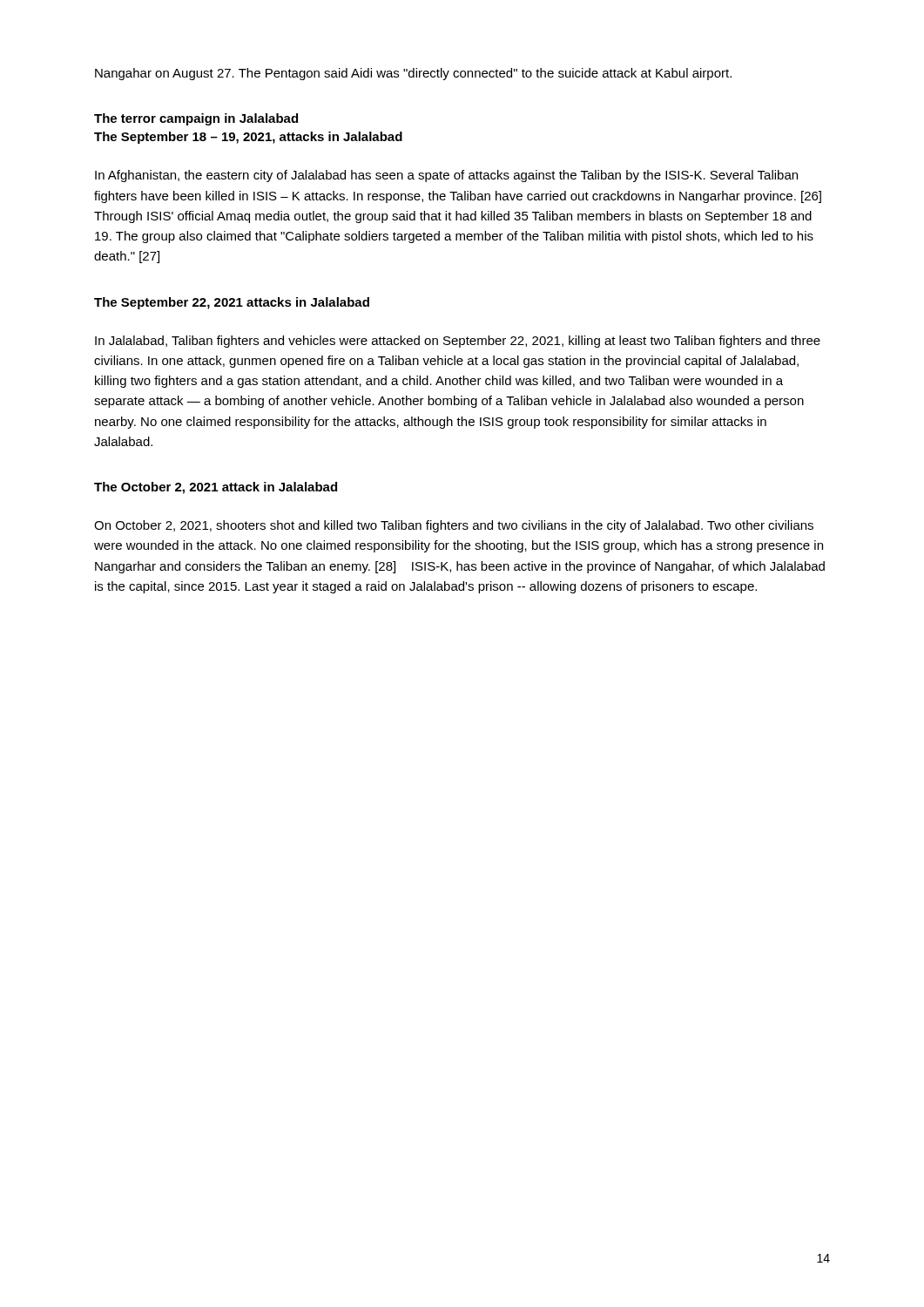Click on the block starting "In Afghanistan, the eastern city"
Image resolution: width=924 pixels, height=1307 pixels.
coord(458,215)
